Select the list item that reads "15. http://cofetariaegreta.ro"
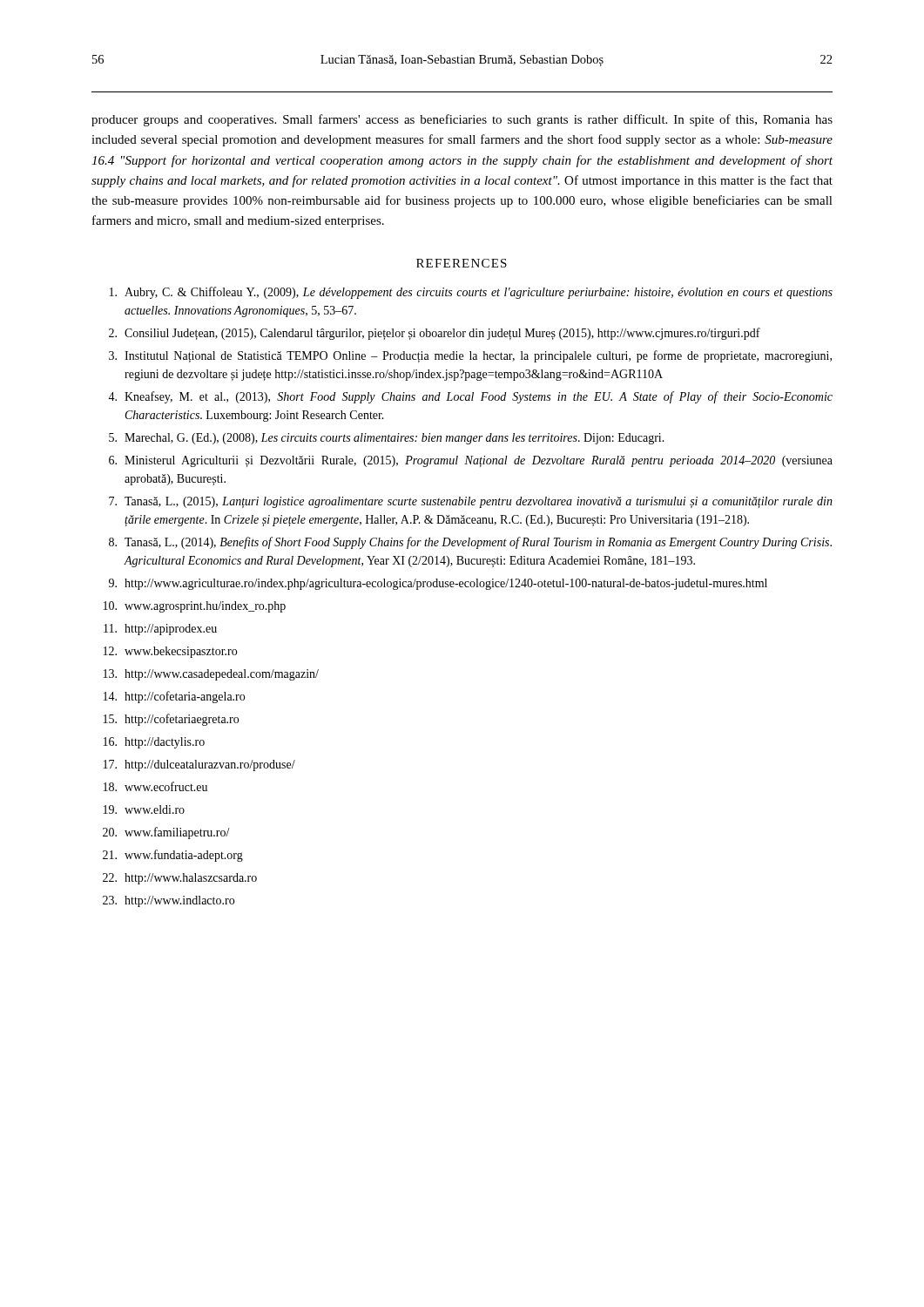This screenshot has height=1307, width=924. click(171, 720)
